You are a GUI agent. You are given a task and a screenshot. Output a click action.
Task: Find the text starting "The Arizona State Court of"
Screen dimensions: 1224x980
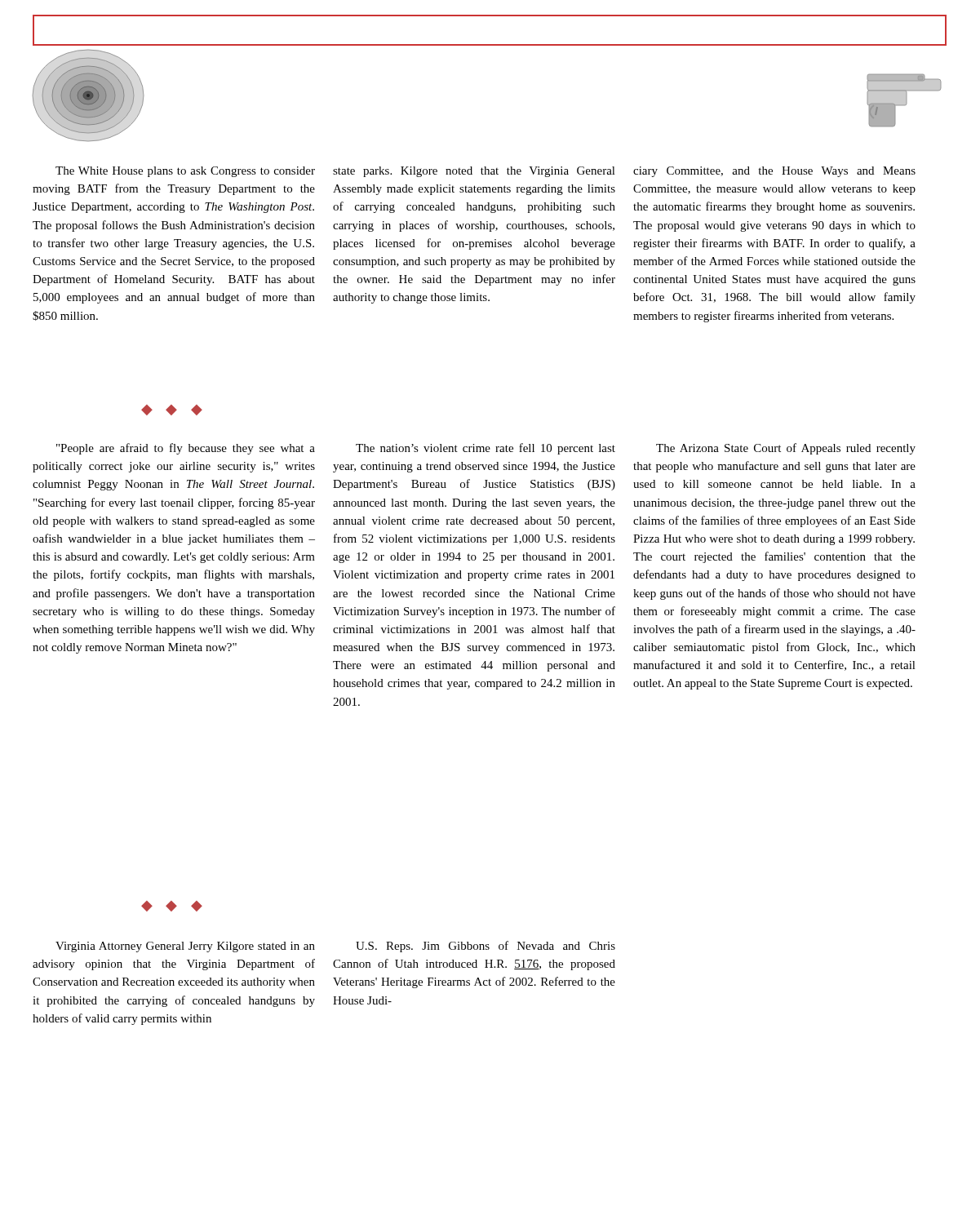[774, 566]
